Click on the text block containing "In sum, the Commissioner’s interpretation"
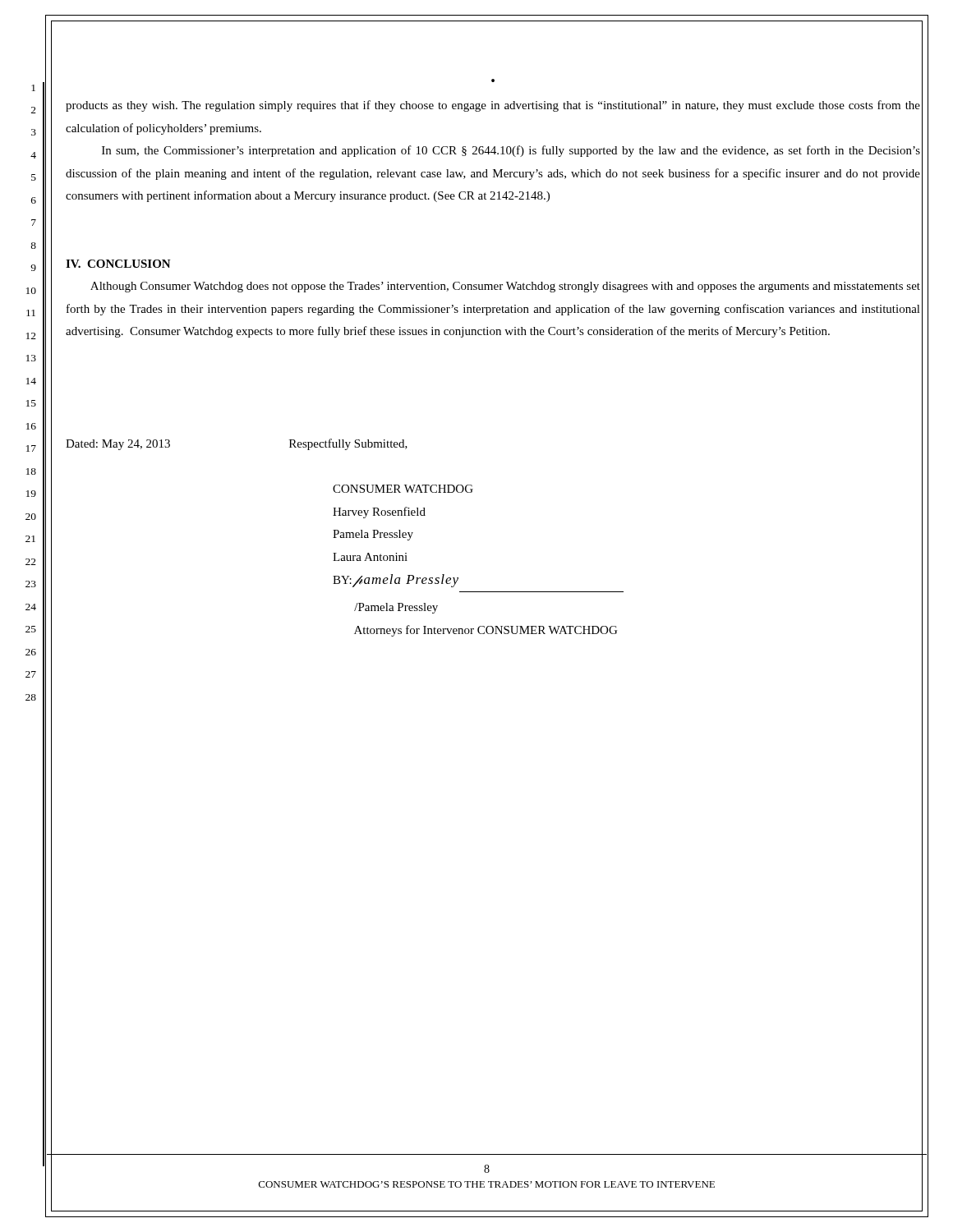953x1232 pixels. pyautogui.click(x=493, y=173)
